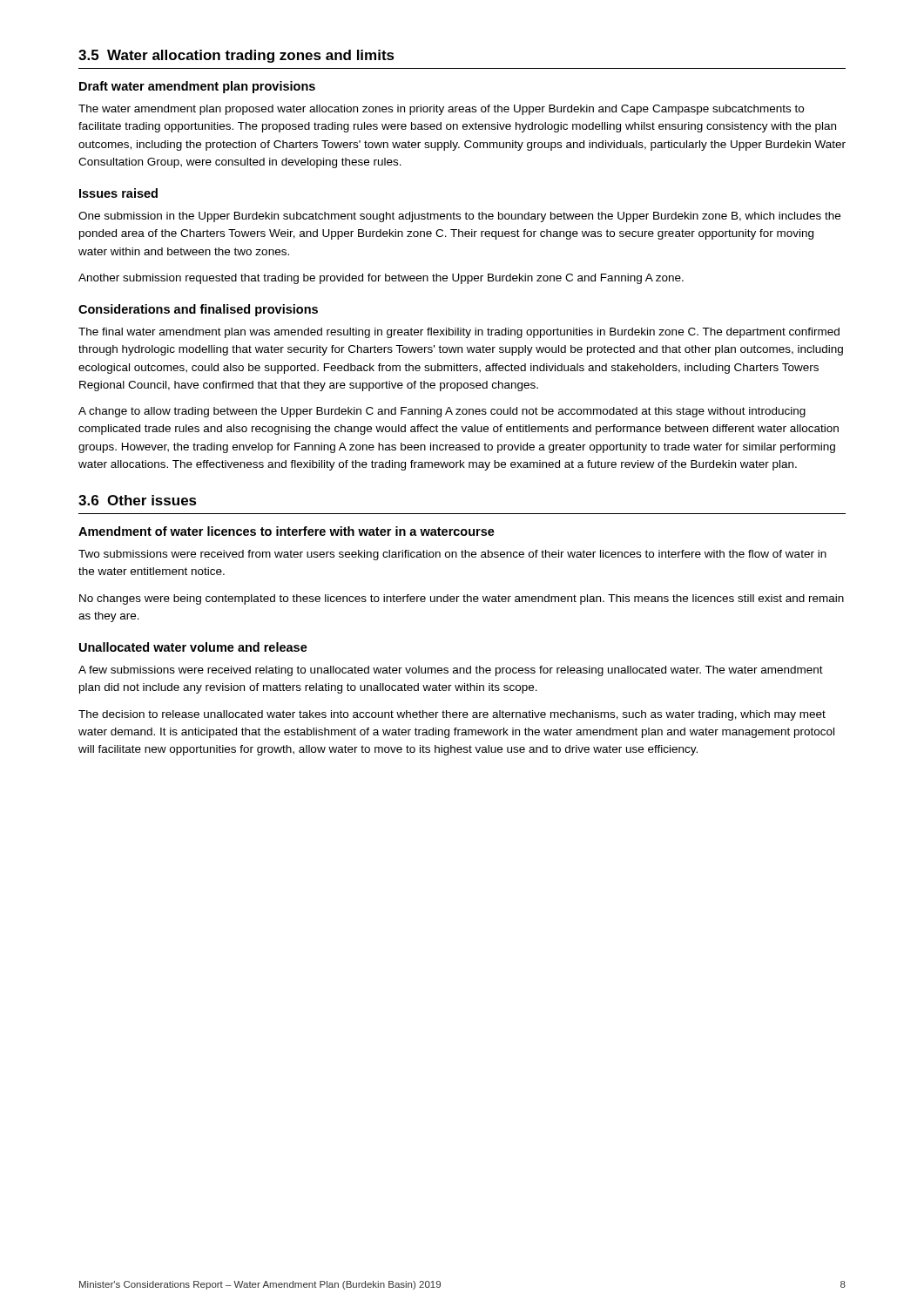Click on the block starting "Considerations and finalised provisions"
The image size is (924, 1307).
[x=198, y=310]
